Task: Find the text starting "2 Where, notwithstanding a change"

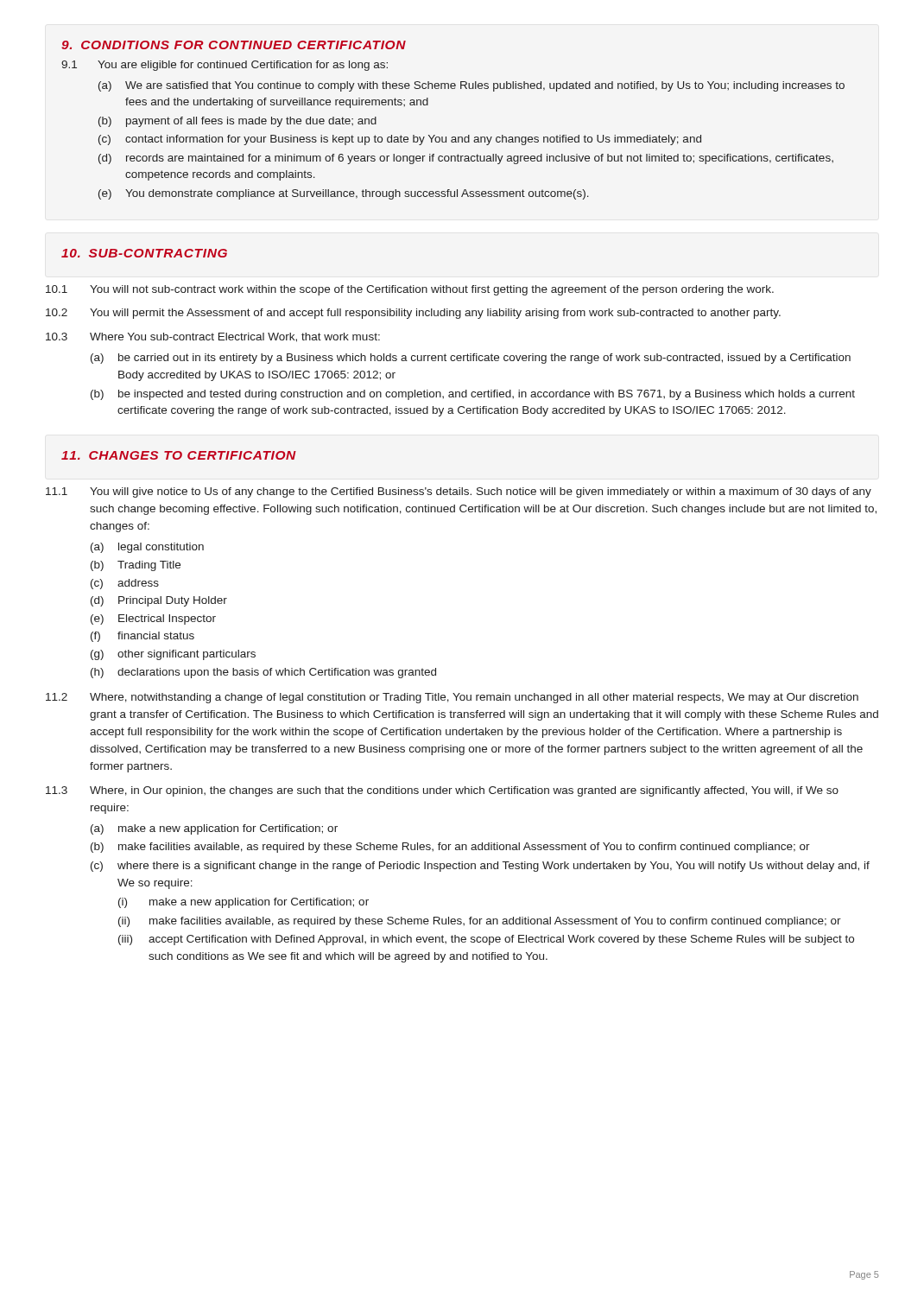Action: [462, 732]
